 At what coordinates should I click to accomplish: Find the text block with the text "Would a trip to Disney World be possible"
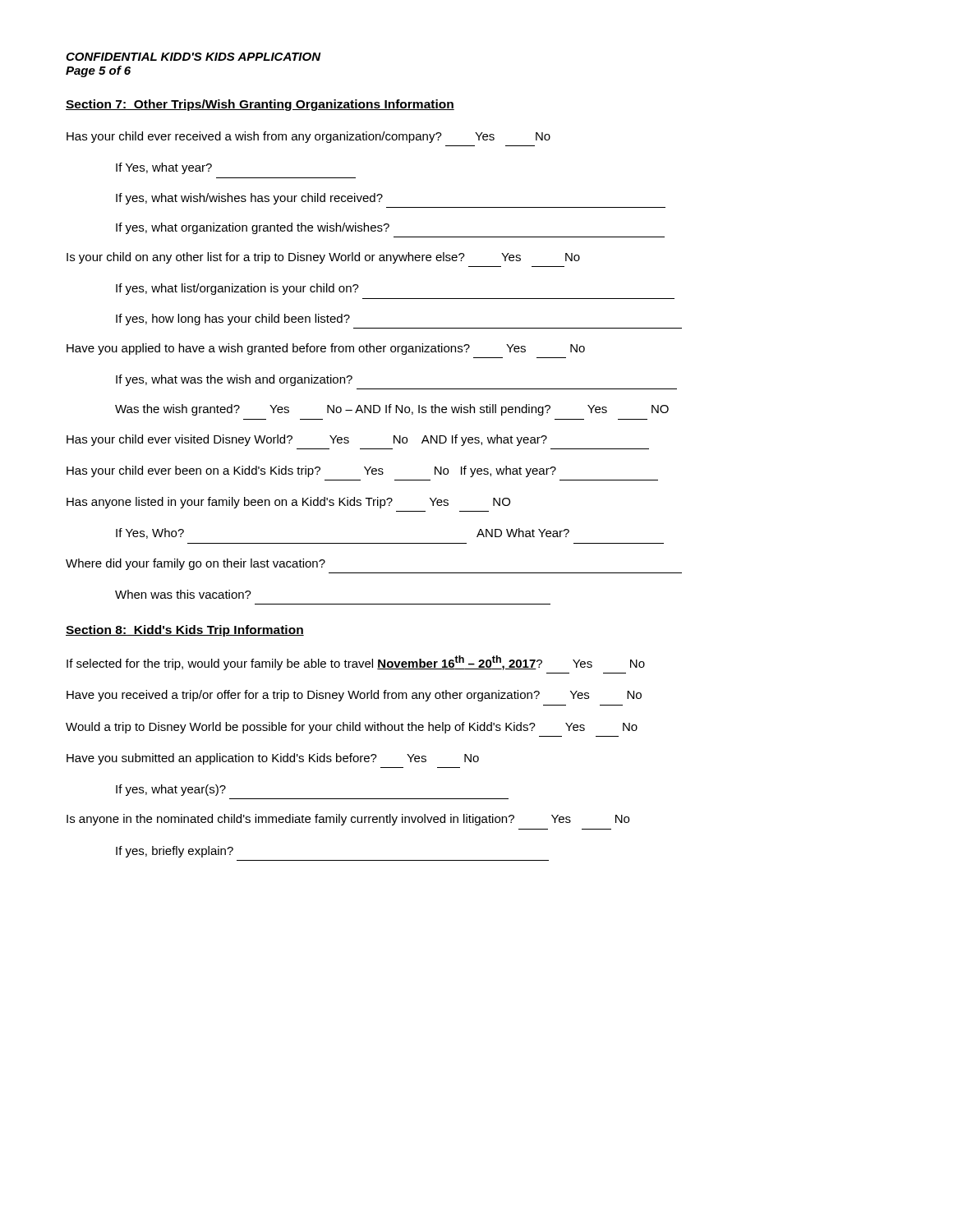click(x=352, y=727)
